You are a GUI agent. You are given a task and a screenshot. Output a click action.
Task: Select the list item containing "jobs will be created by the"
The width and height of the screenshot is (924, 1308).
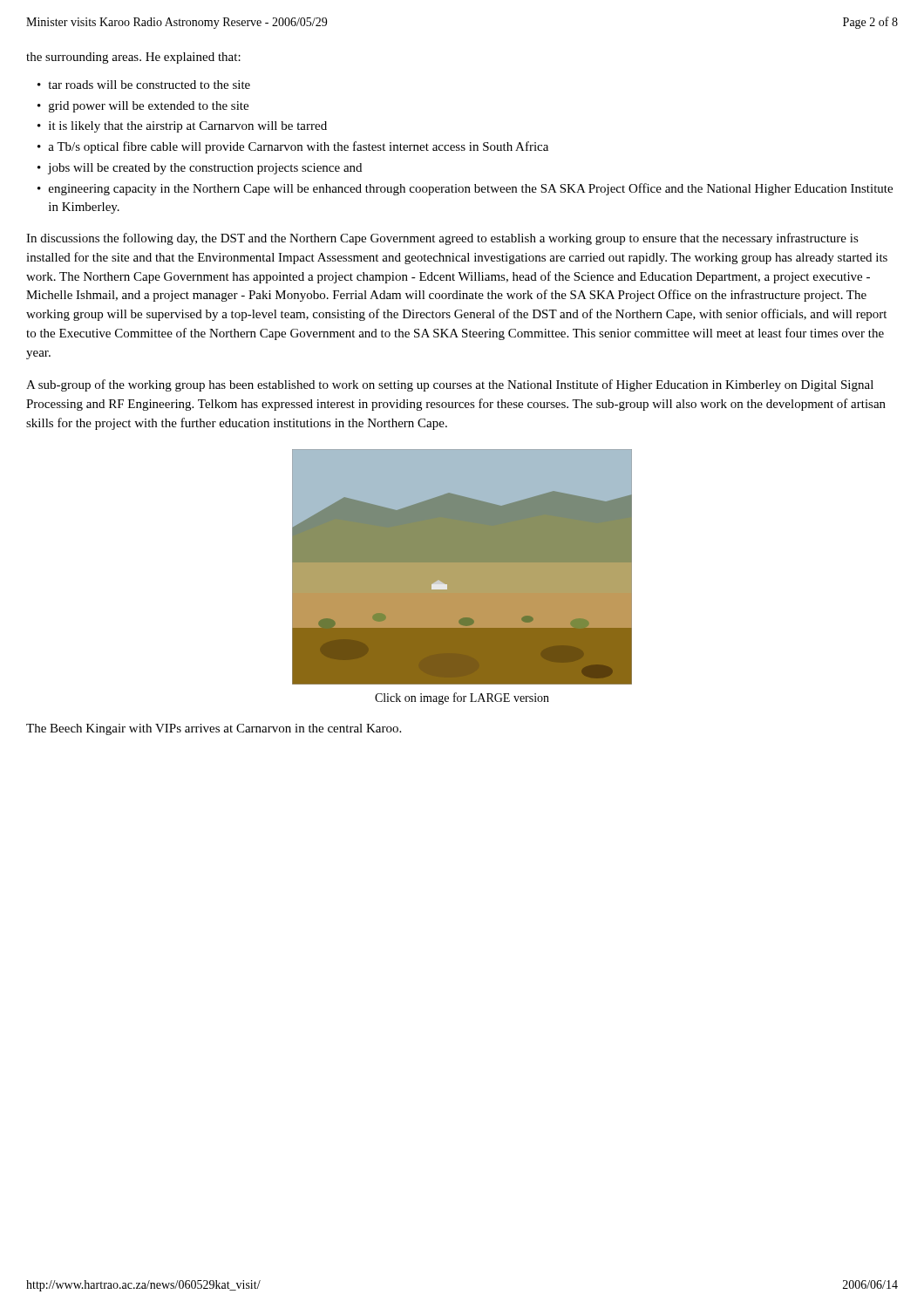(x=205, y=167)
